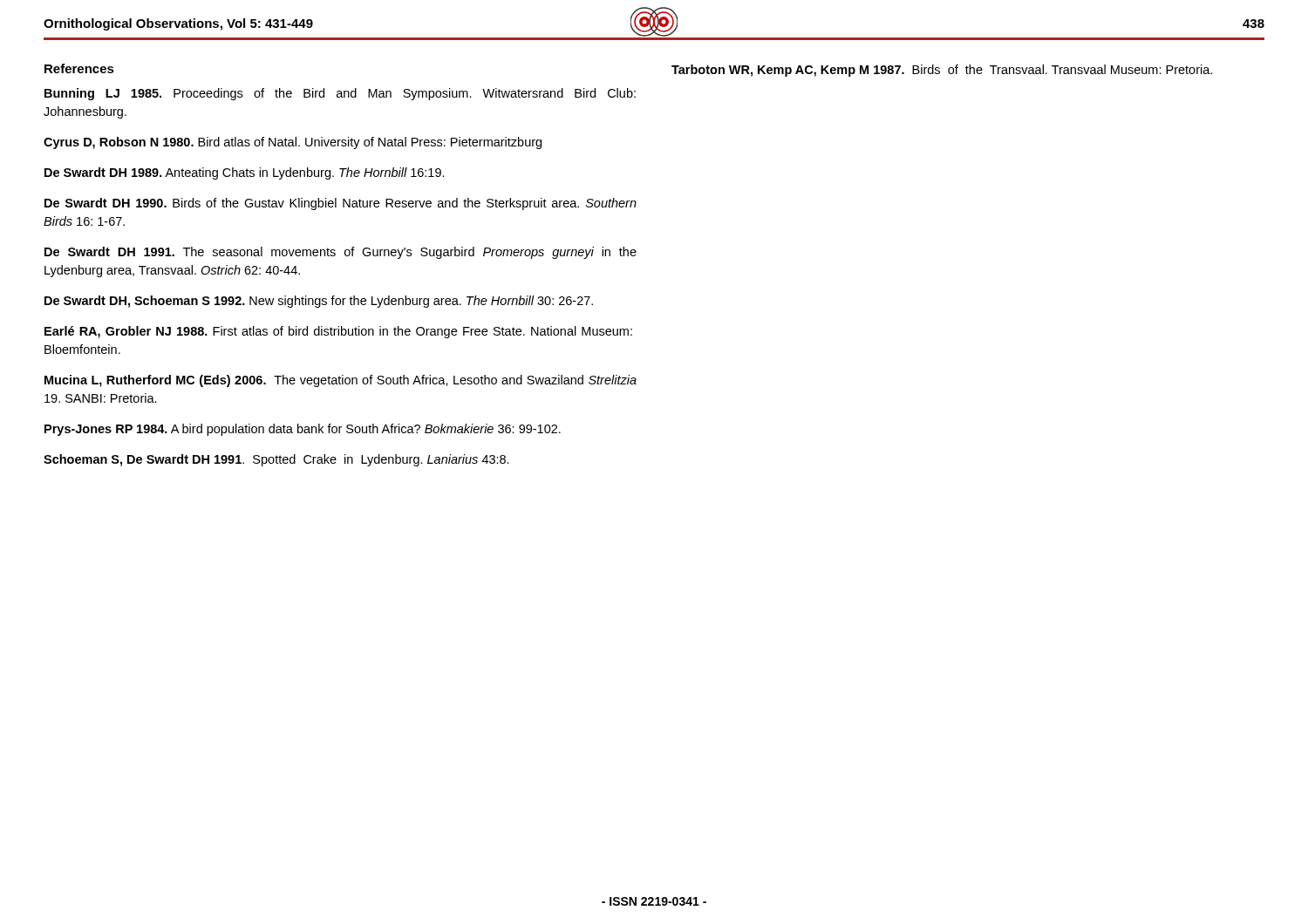Click the passage that begins "Earlé RA, Grobler NJ 1988. First atlas of"

point(340,341)
